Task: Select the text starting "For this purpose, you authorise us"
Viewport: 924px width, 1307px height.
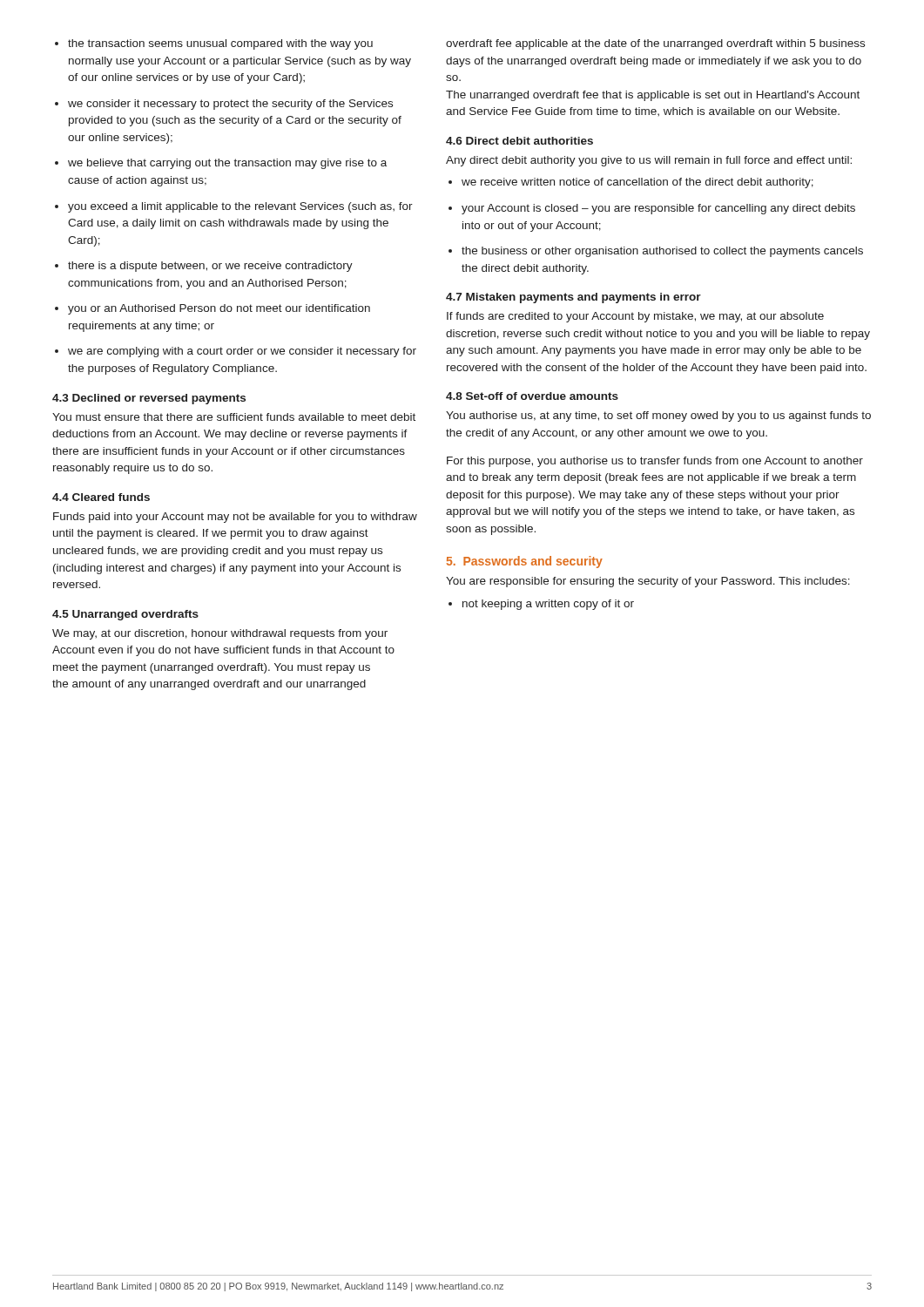Action: [x=654, y=494]
